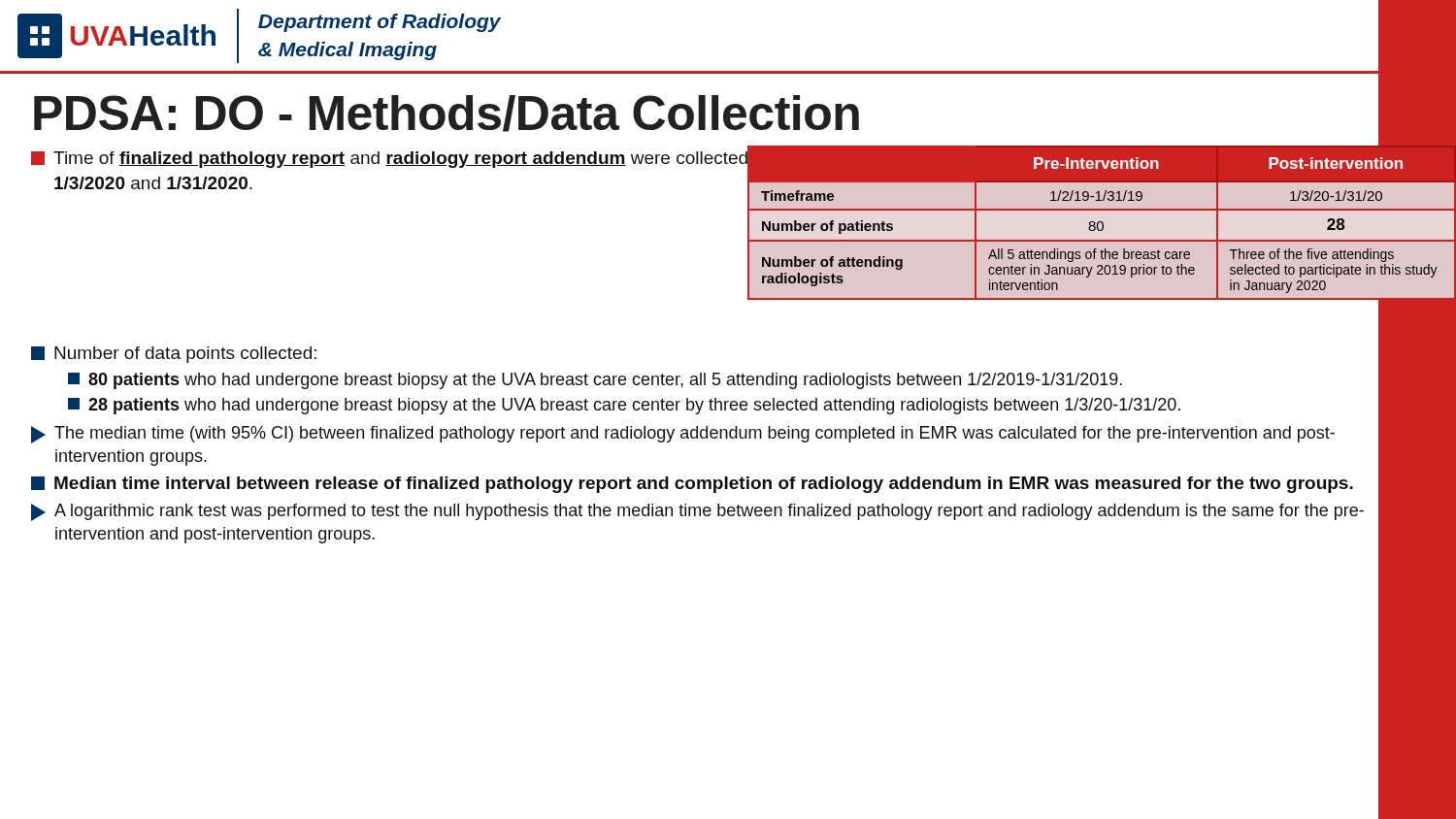Locate the list item that reads "80 patients who had undergone"
Screen dimensions: 819x1456
[x=596, y=379]
